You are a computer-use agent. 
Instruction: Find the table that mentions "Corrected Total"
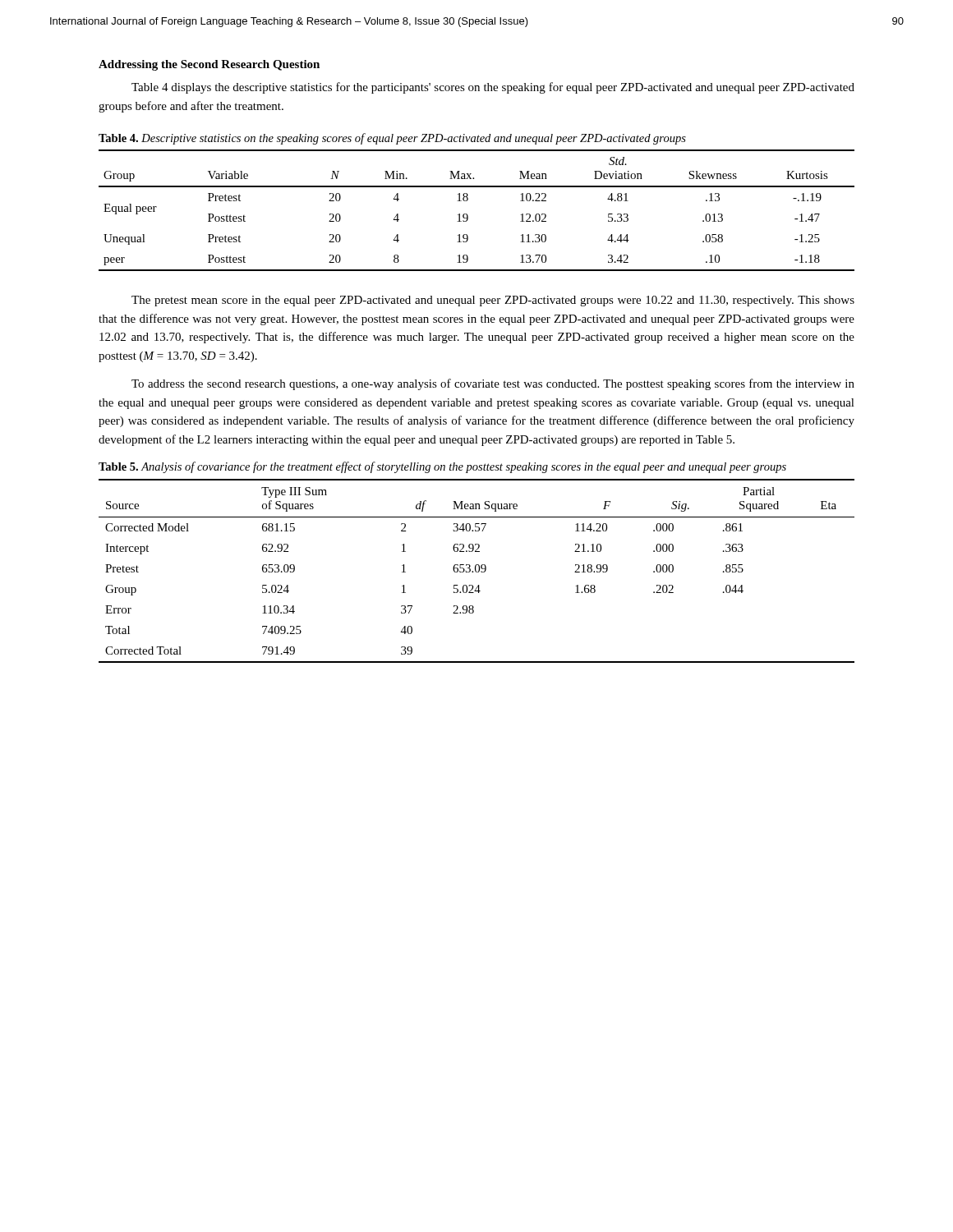tap(476, 571)
